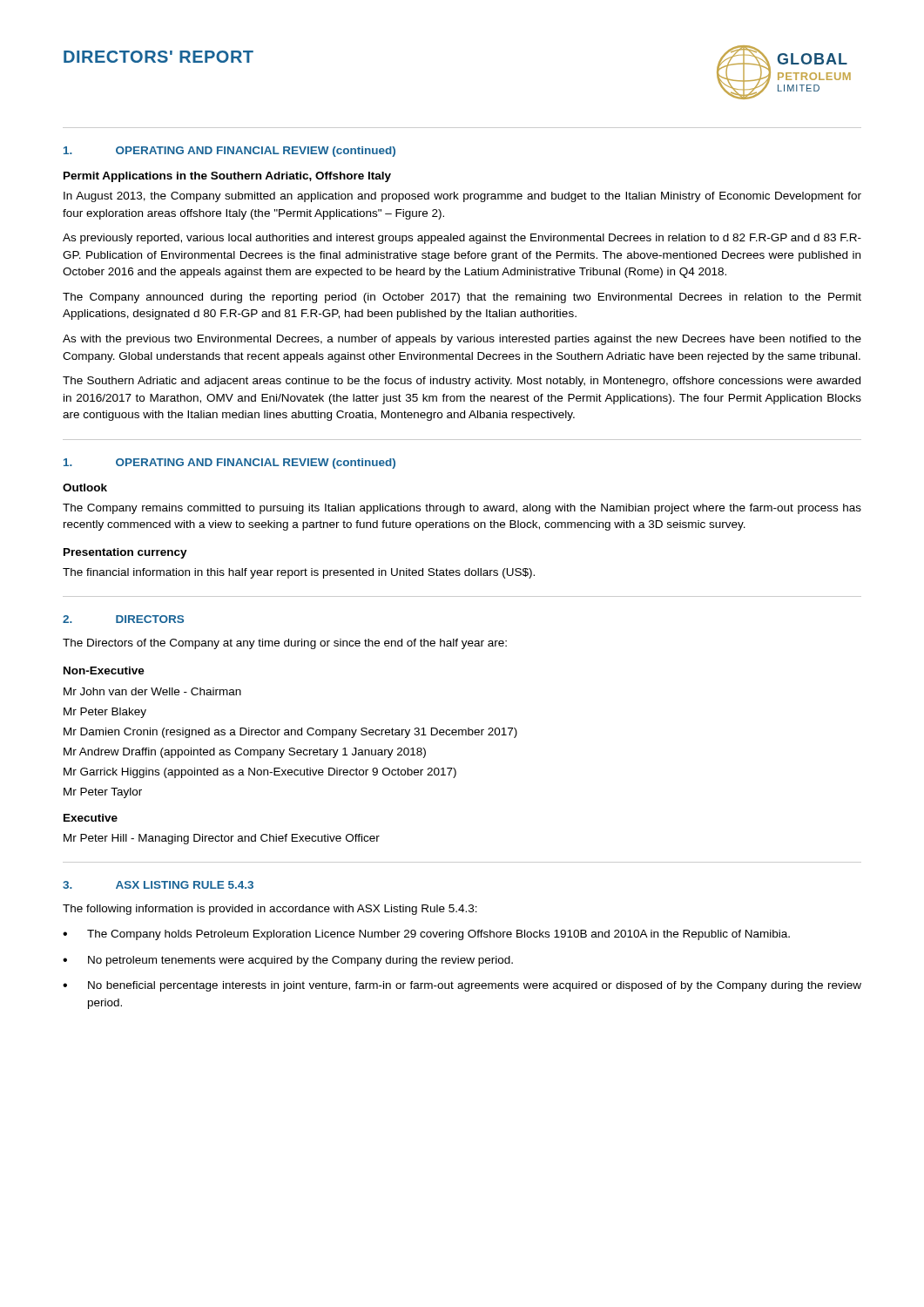Point to the text starting "• The Company"
This screenshot has height=1307, width=924.
tap(462, 934)
